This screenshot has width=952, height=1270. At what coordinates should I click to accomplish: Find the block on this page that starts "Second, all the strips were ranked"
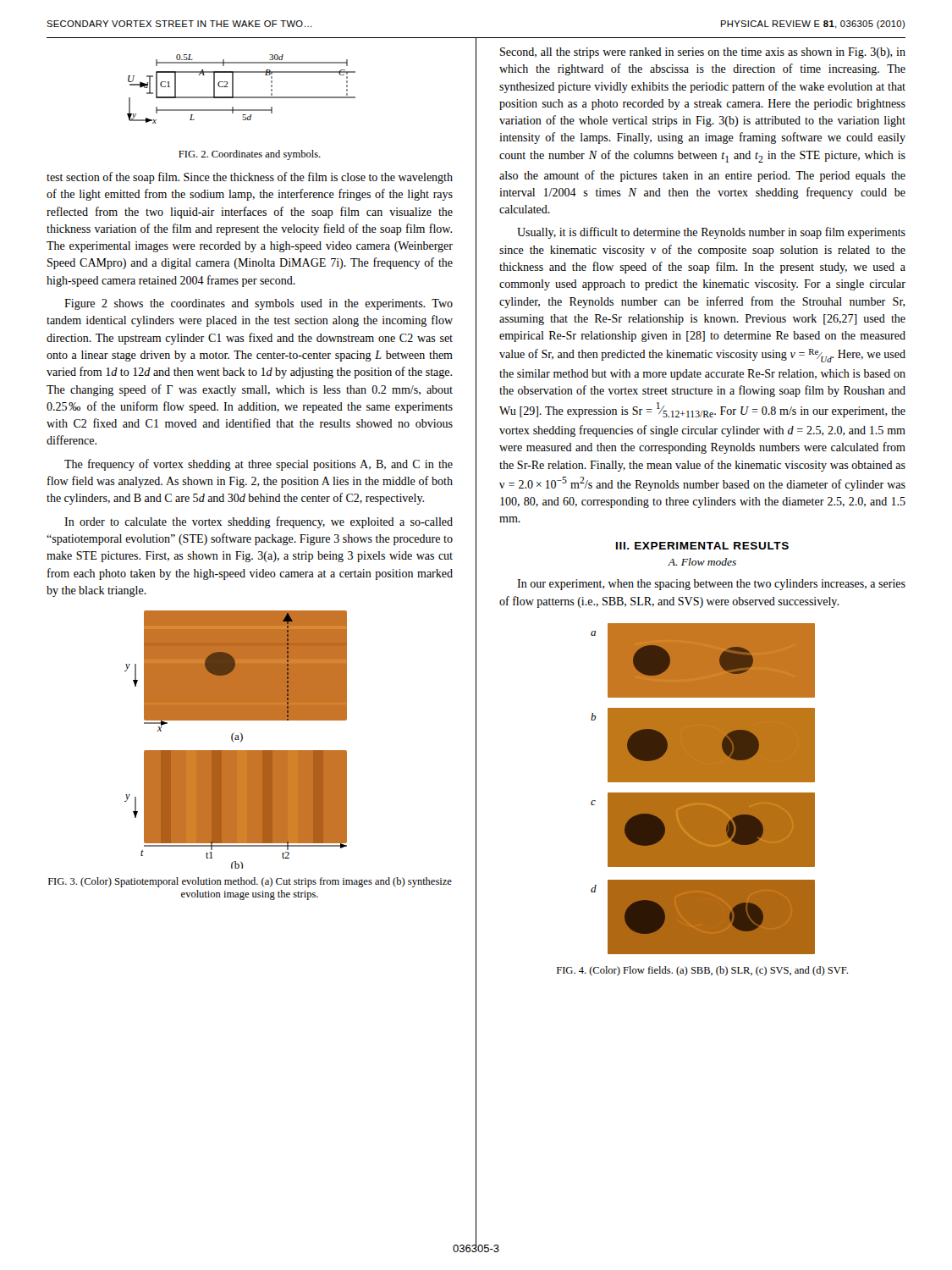702,131
